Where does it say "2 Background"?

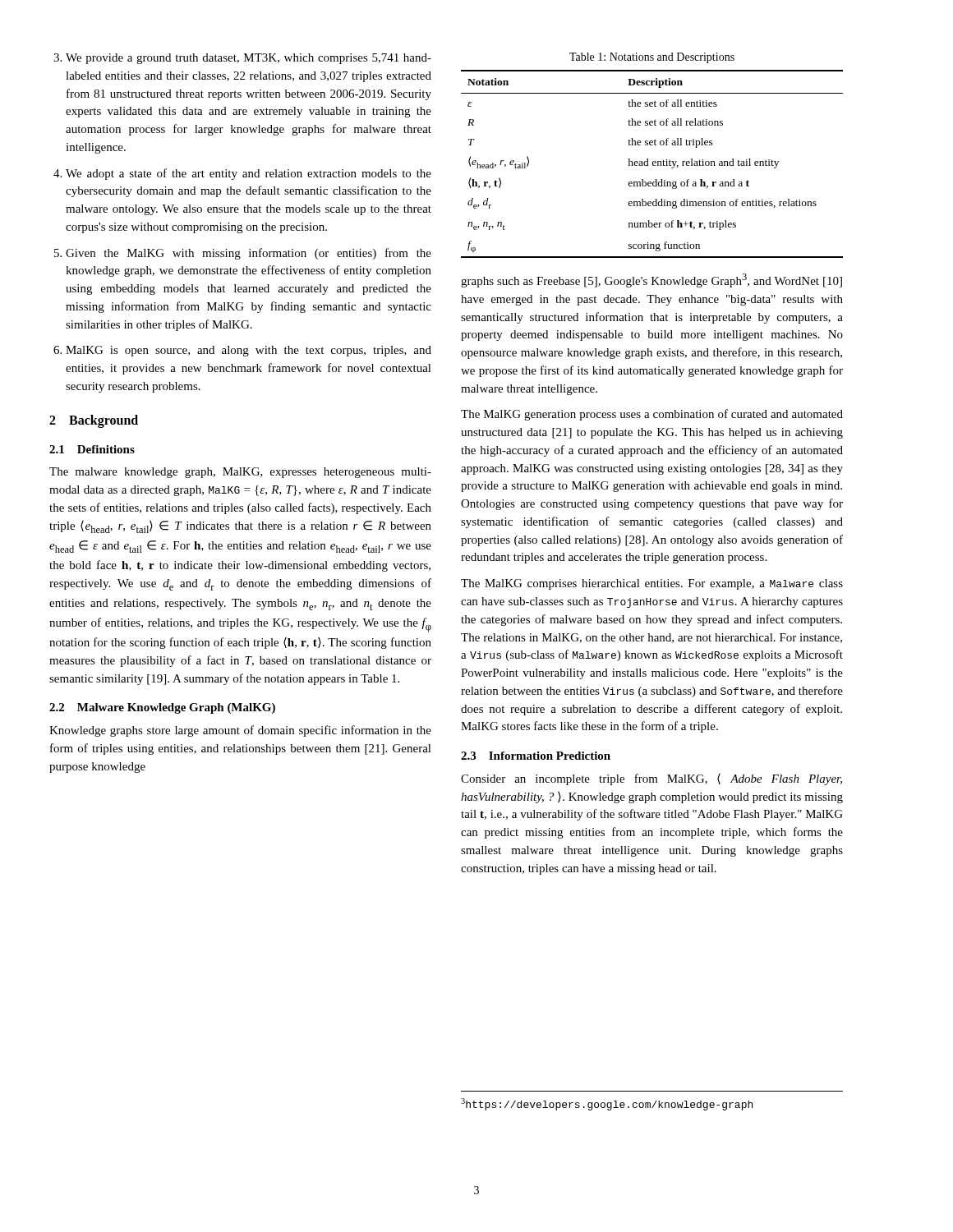coord(94,420)
